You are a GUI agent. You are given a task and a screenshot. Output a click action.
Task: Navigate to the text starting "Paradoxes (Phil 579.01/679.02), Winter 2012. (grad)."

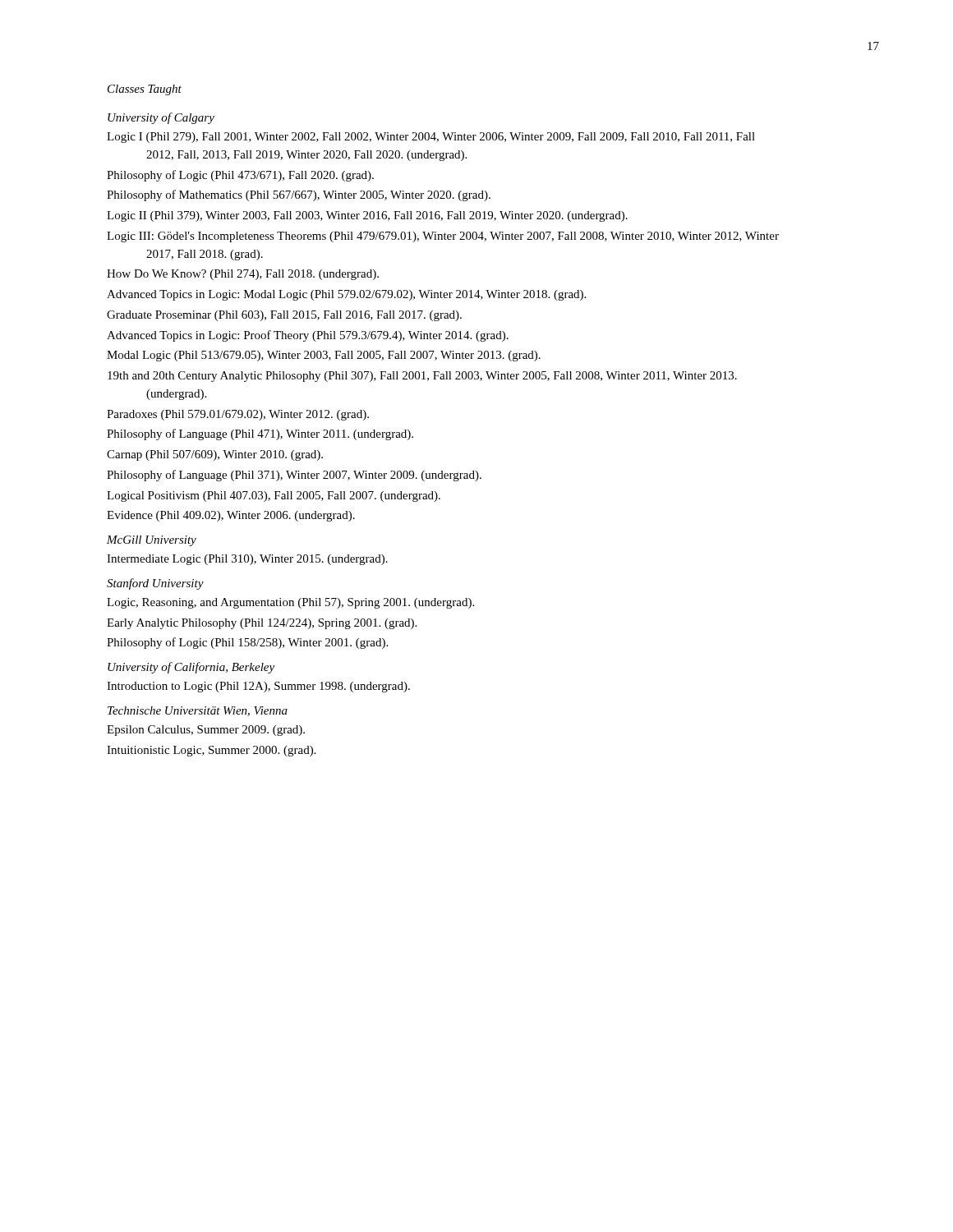click(238, 414)
